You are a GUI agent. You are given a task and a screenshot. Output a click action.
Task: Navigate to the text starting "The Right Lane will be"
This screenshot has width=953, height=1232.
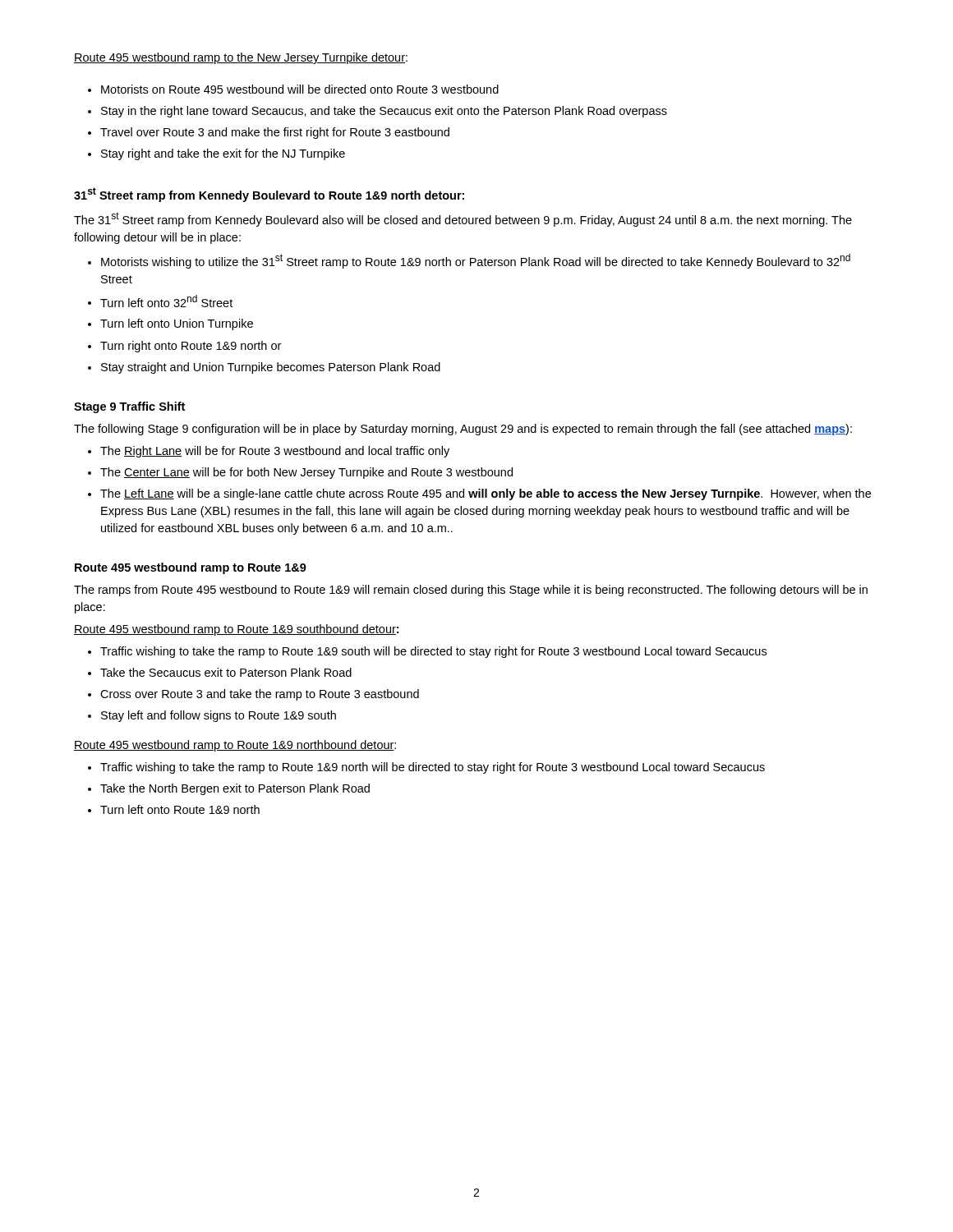(269, 452)
